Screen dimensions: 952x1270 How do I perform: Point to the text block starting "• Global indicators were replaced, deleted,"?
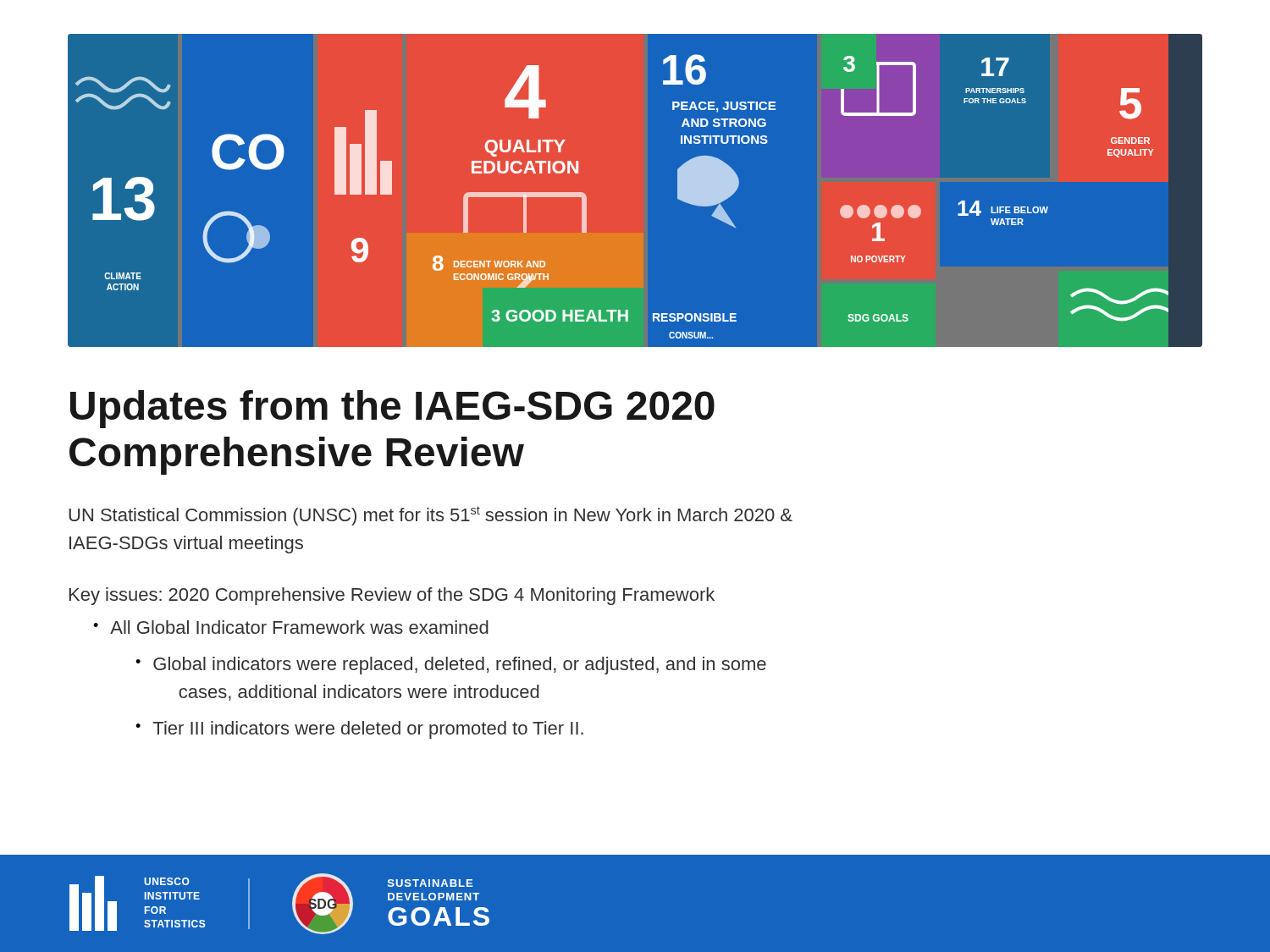pyautogui.click(x=451, y=678)
